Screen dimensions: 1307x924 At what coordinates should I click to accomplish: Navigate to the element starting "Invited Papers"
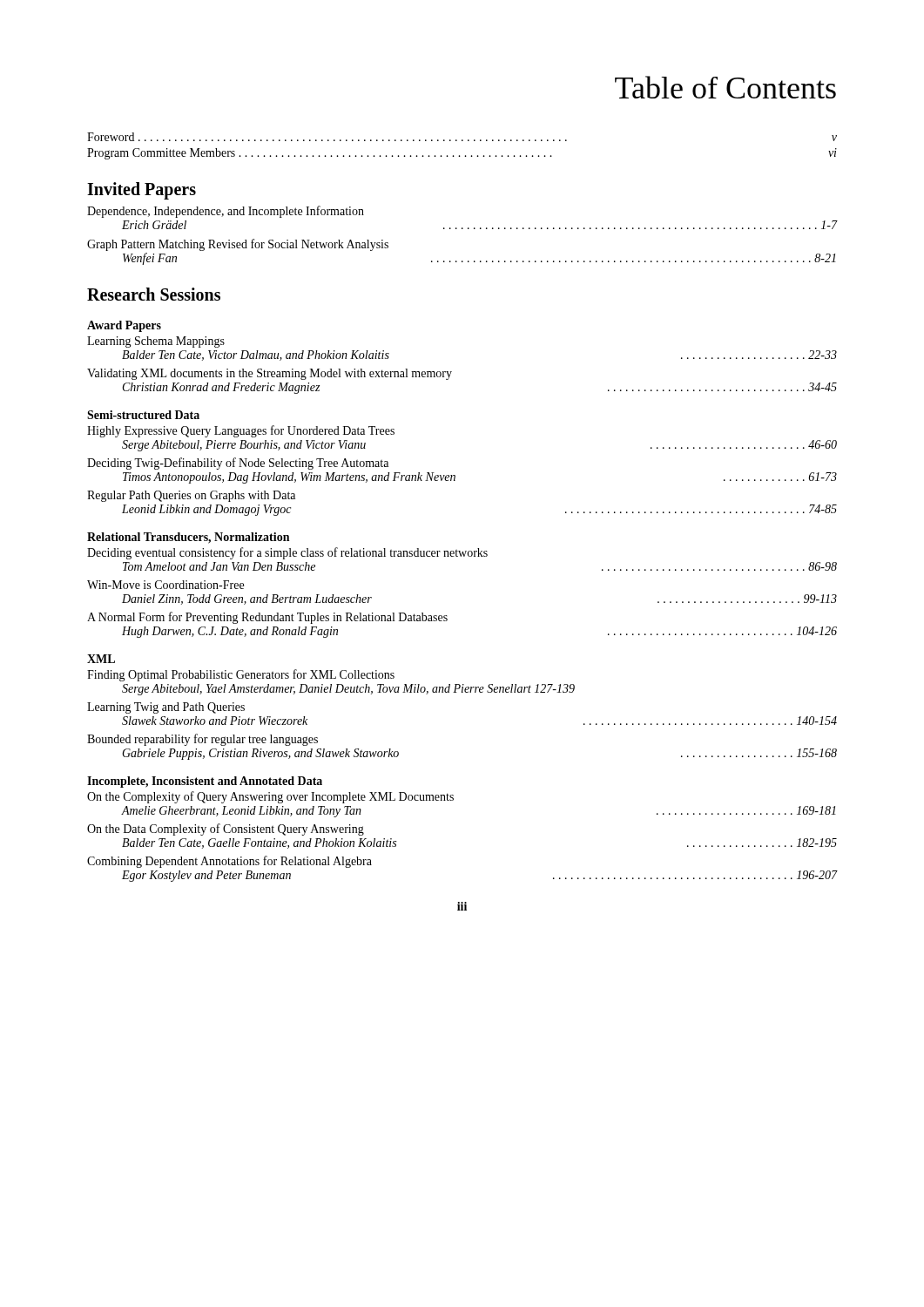pos(142,189)
